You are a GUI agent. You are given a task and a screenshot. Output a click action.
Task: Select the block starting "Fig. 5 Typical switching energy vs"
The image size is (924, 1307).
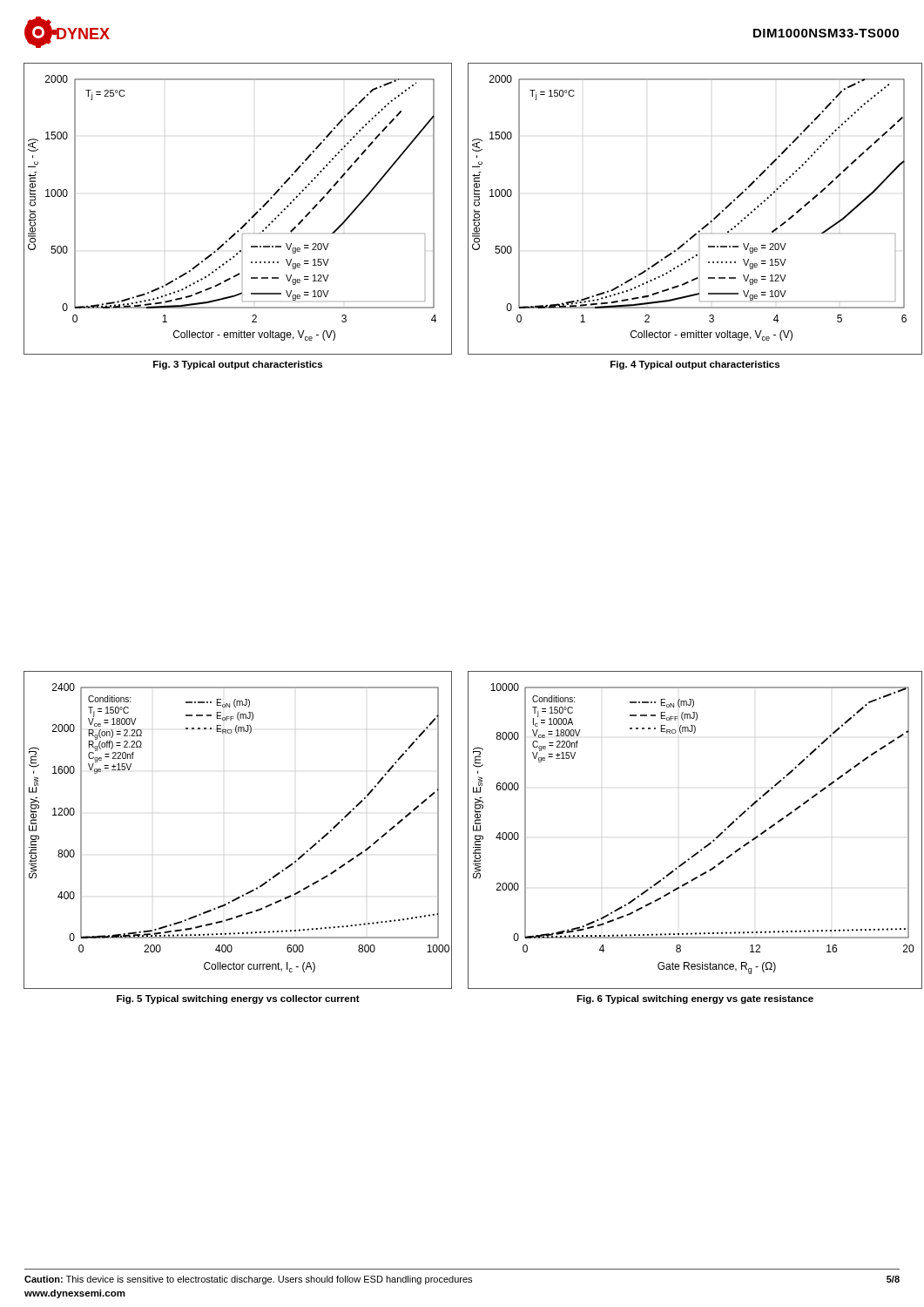(x=238, y=999)
